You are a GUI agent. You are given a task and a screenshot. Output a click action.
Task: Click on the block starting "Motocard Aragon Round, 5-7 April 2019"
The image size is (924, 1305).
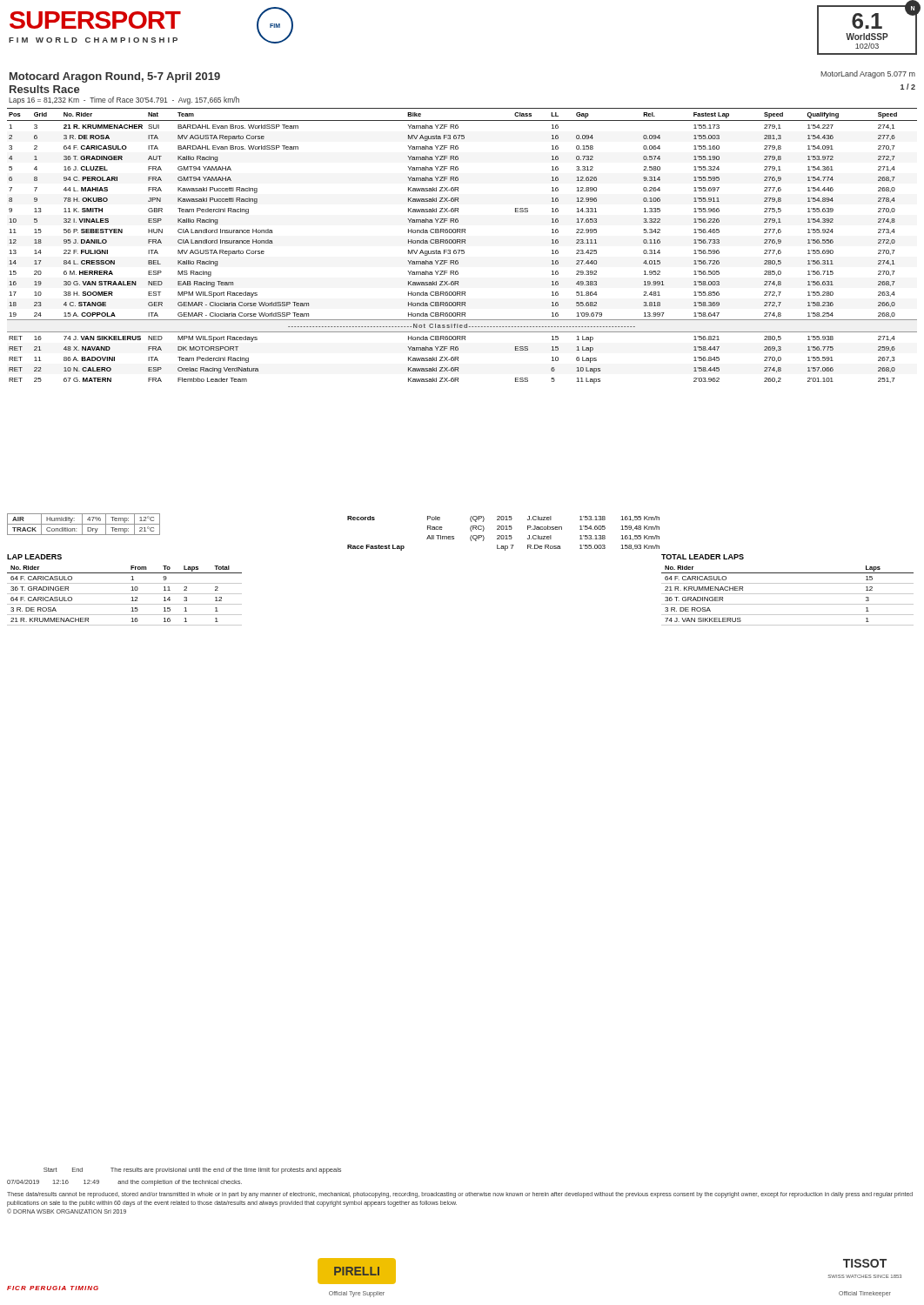click(x=114, y=76)
